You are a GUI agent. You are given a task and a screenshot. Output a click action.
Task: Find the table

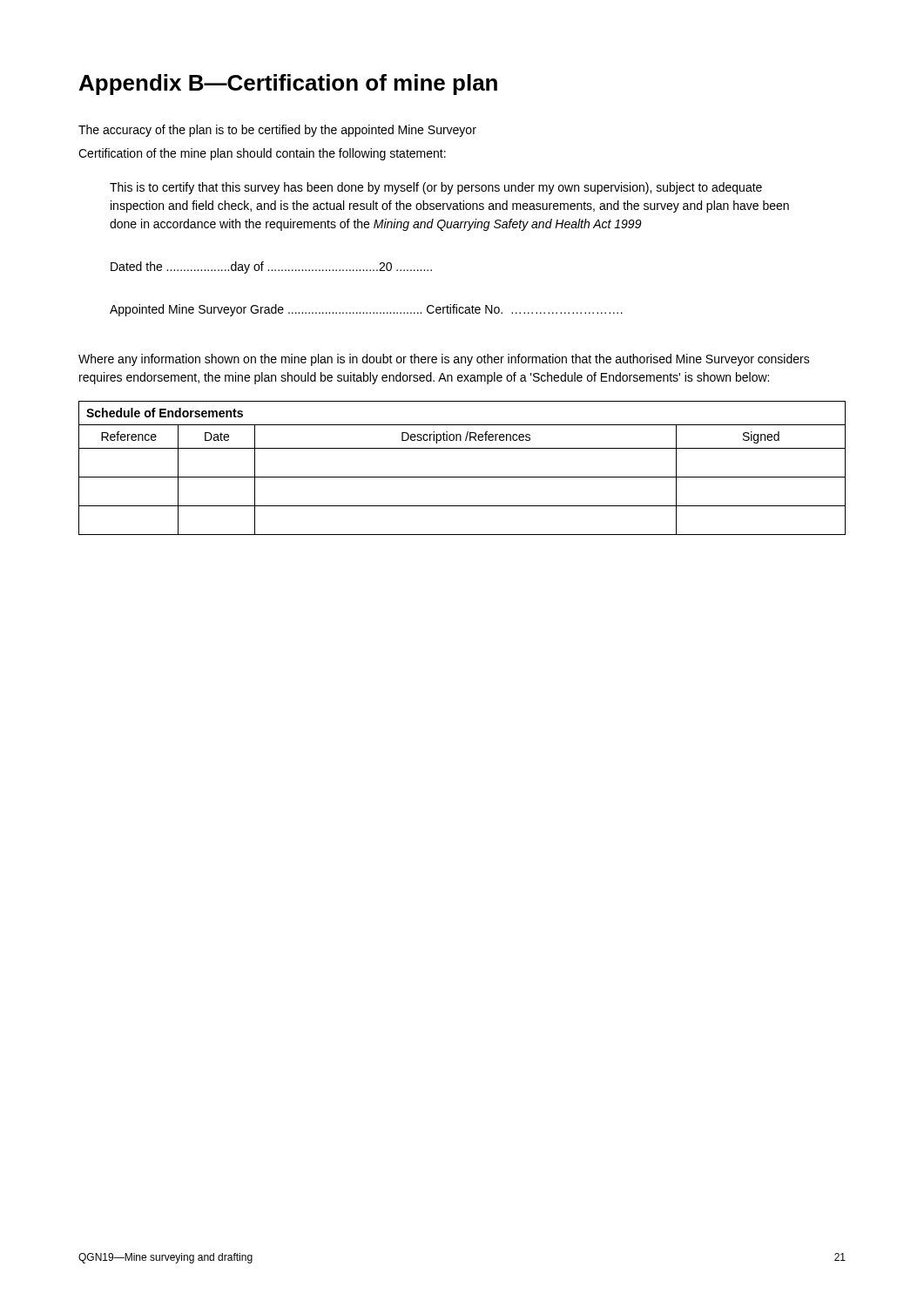[x=462, y=468]
